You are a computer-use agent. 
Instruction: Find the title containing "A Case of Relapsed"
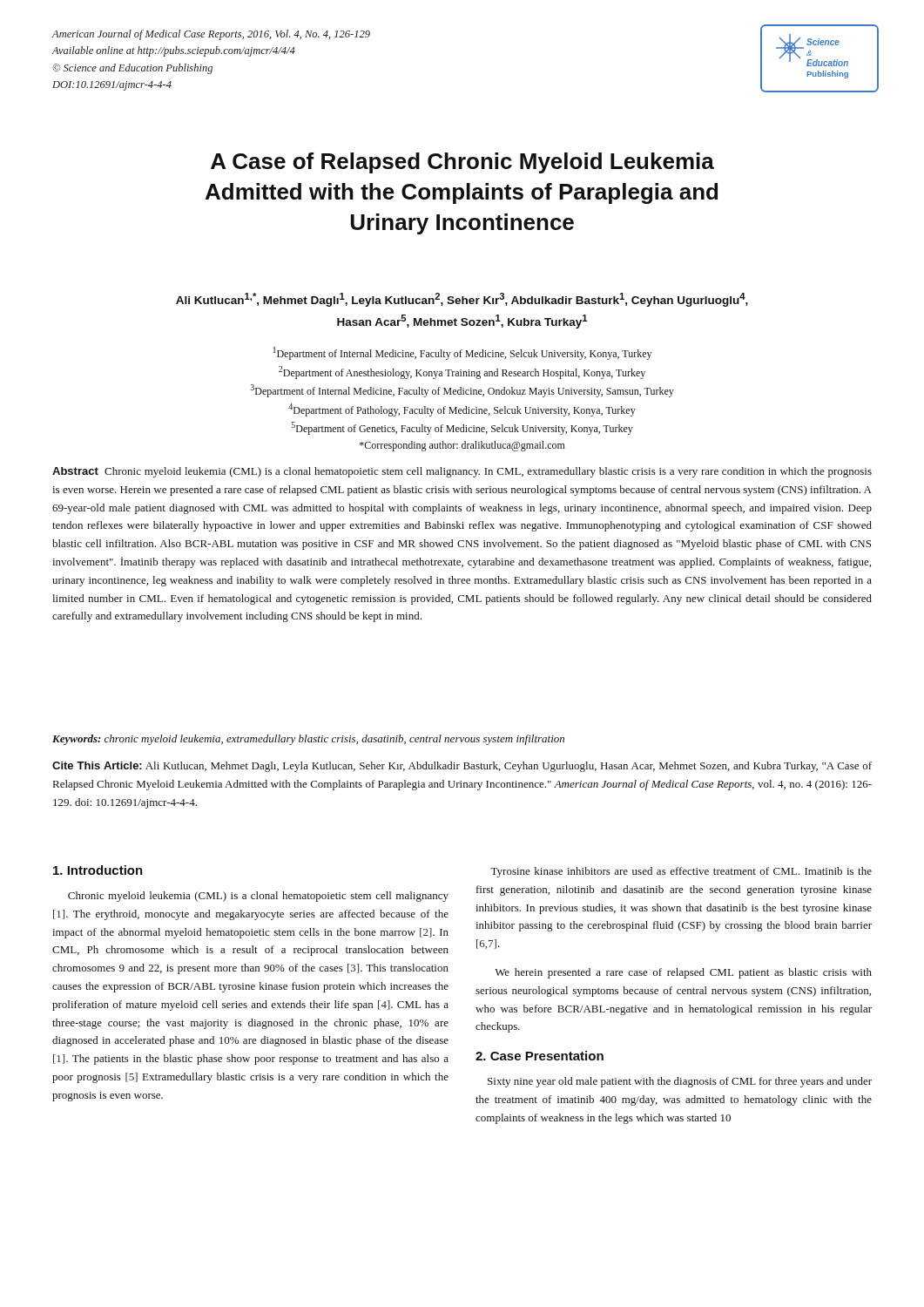462,192
